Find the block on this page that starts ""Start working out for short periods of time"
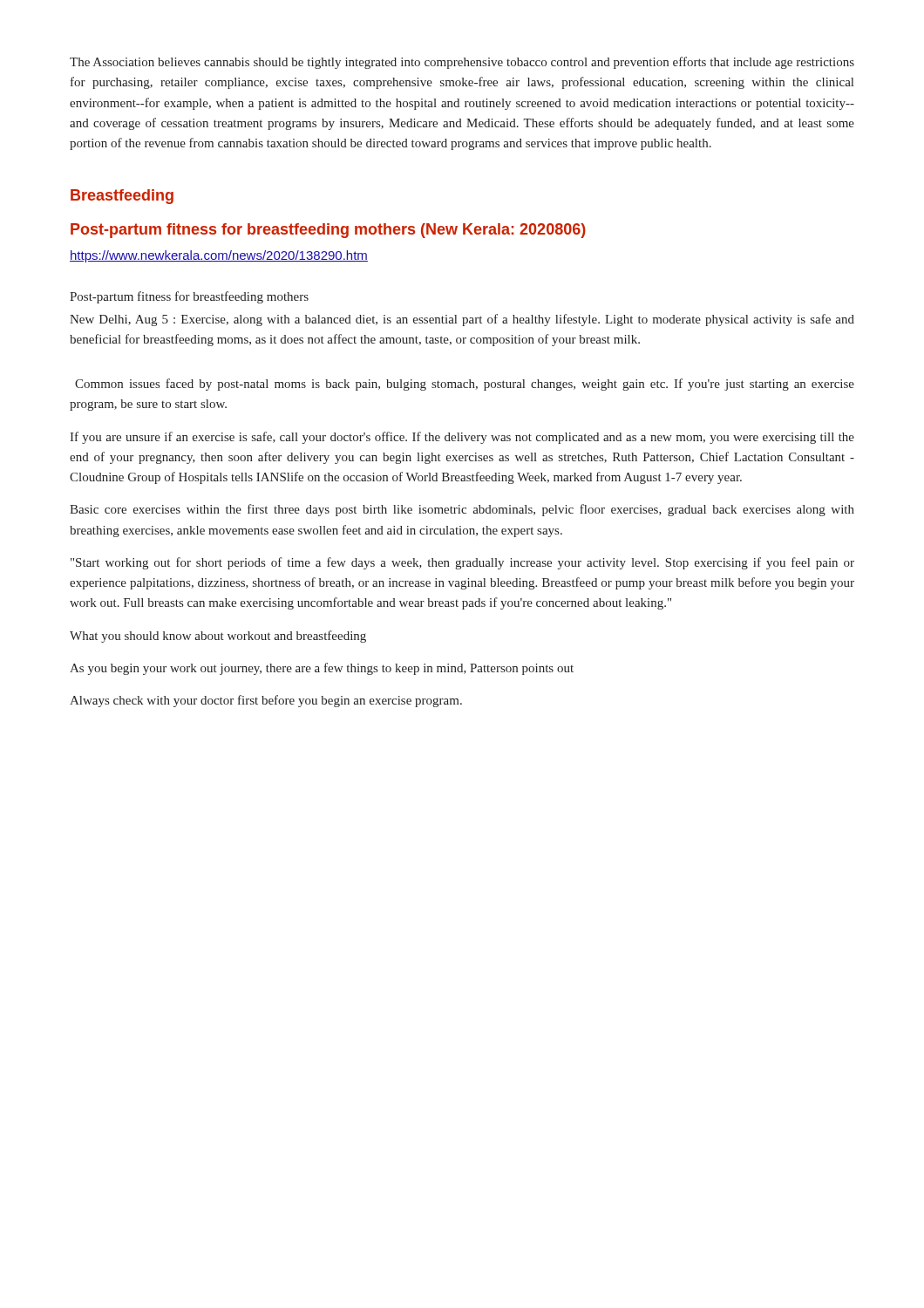 pyautogui.click(x=462, y=583)
